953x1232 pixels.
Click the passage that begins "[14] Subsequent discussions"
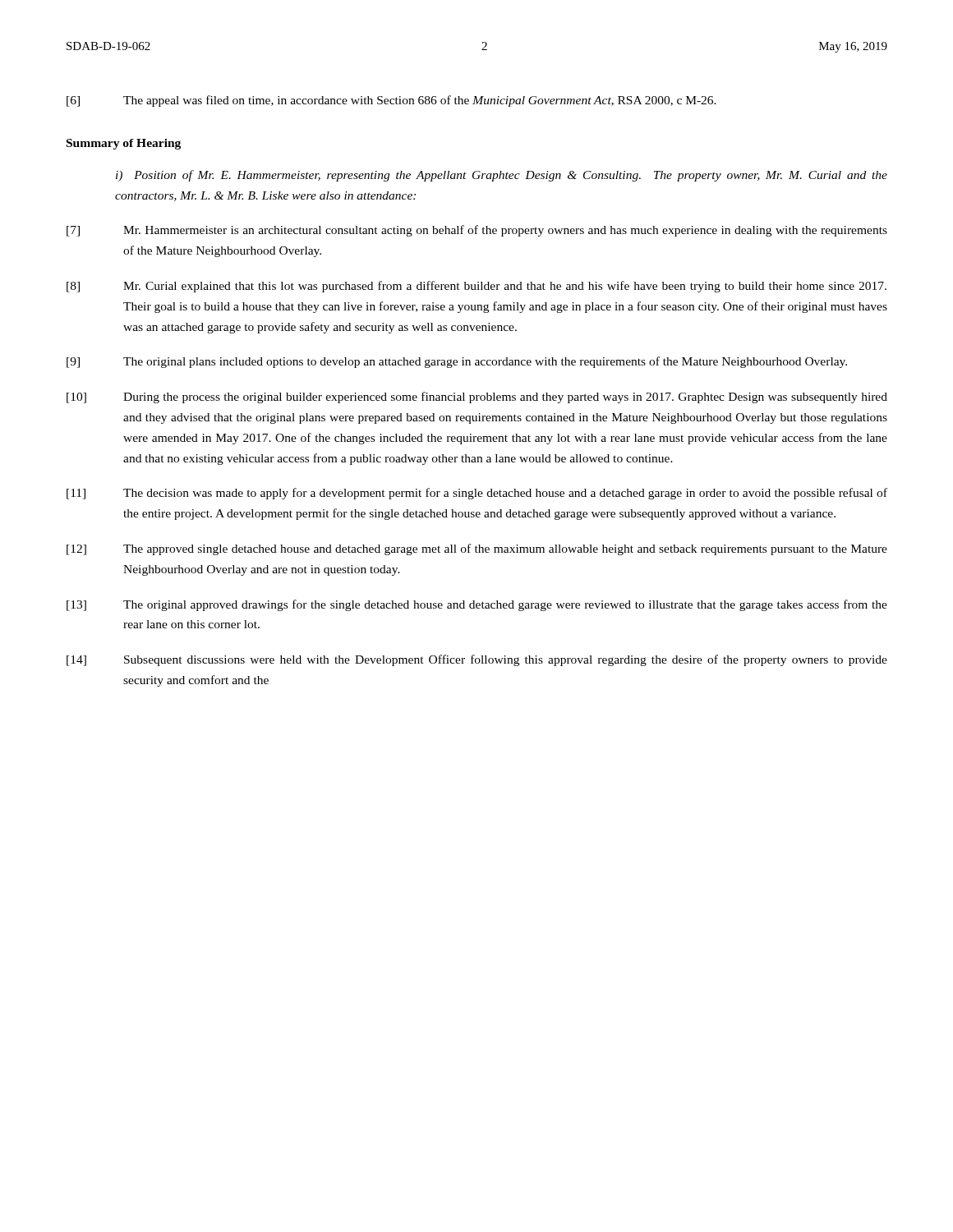point(476,670)
